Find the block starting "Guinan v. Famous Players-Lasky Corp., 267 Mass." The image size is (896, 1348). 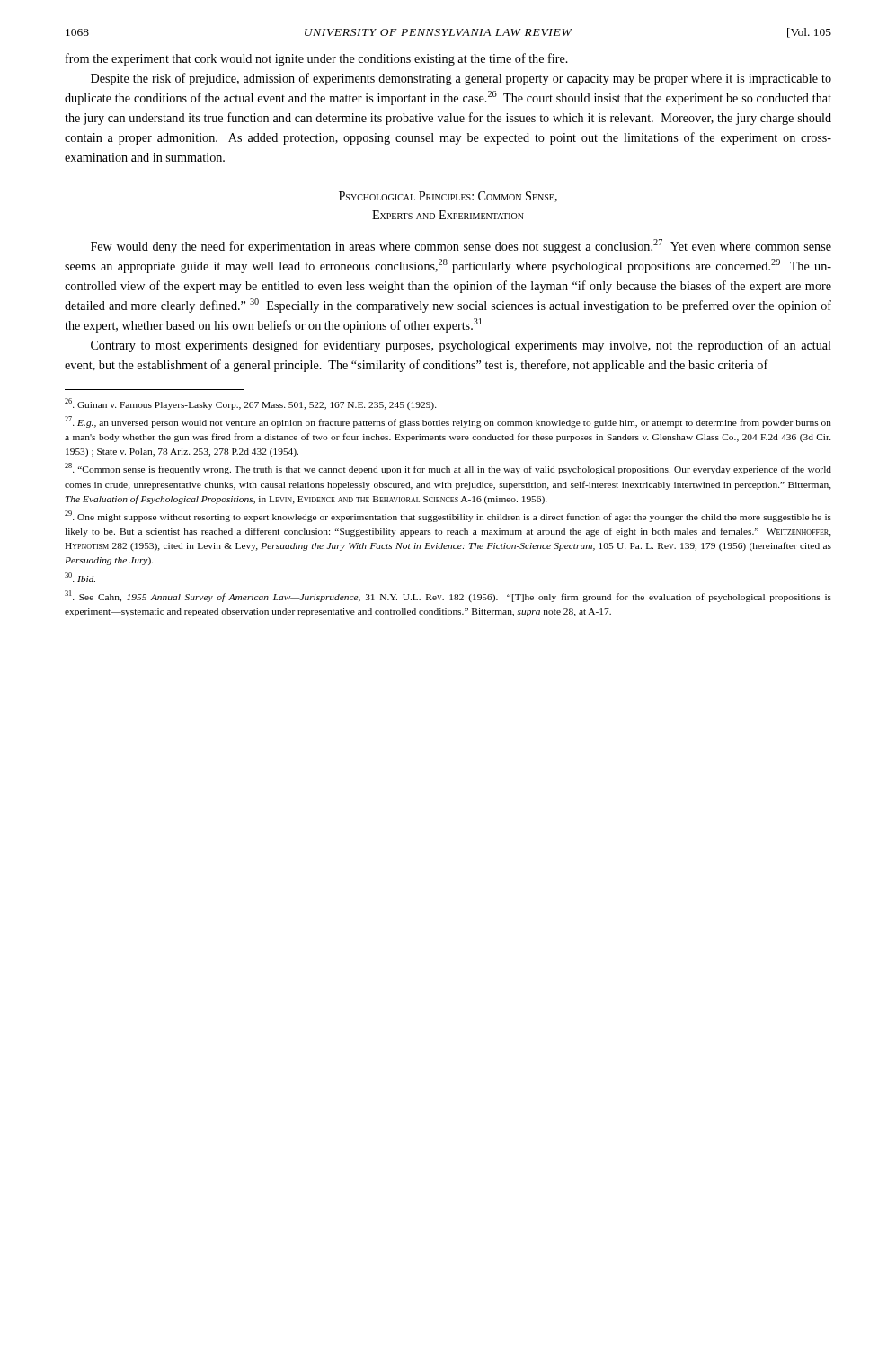click(x=251, y=404)
